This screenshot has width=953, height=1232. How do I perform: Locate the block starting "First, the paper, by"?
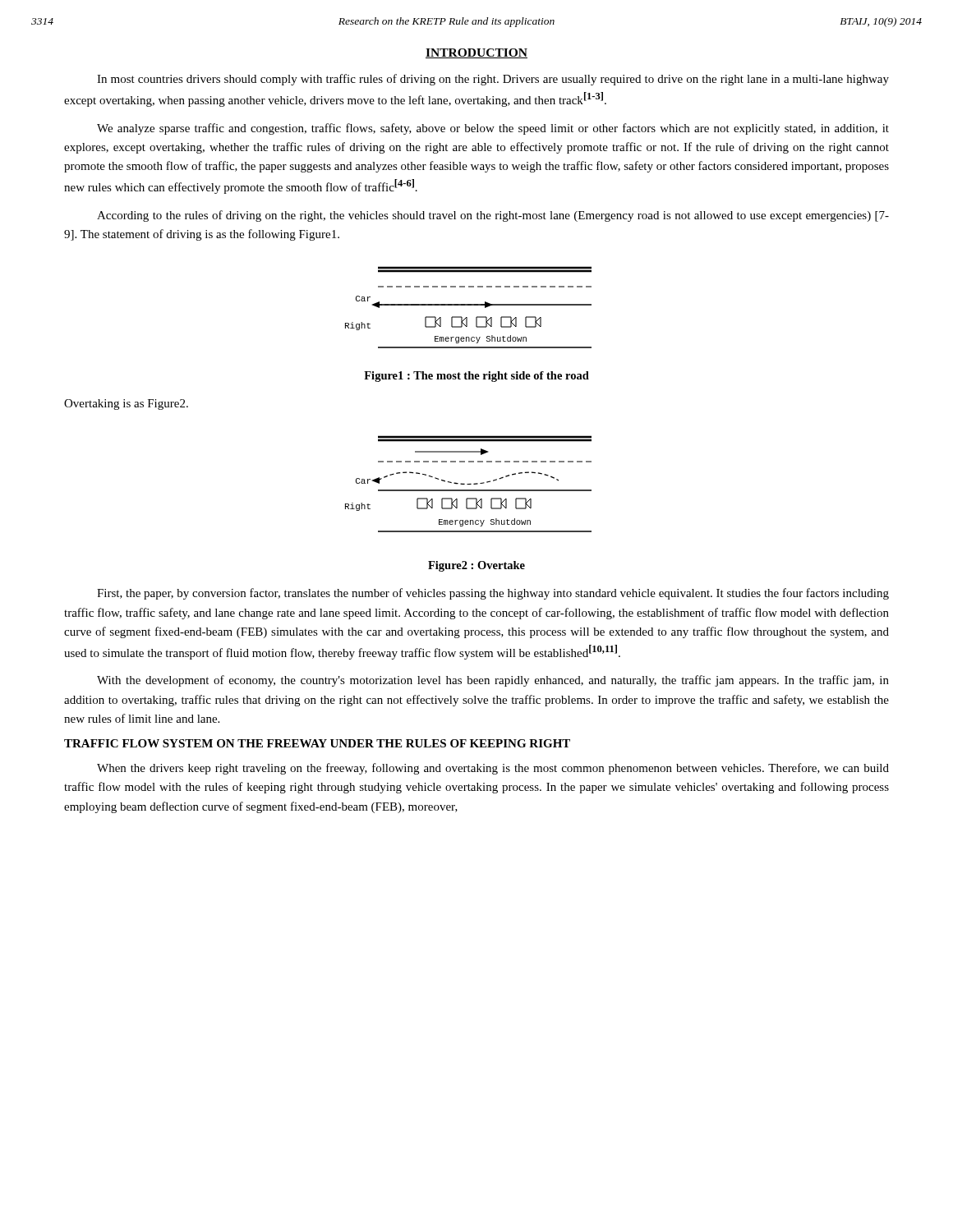(476, 656)
